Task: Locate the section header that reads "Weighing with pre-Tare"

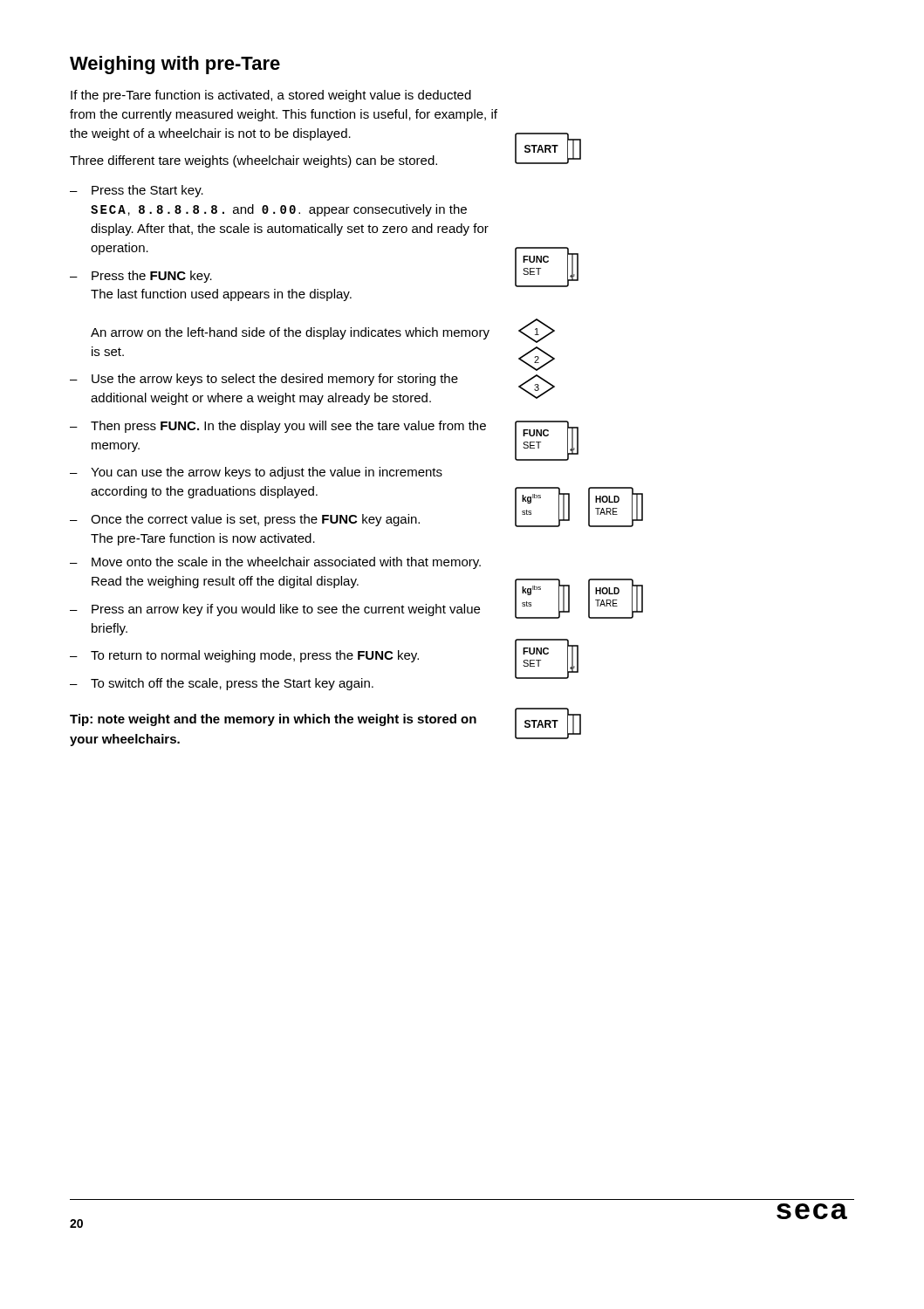Action: click(x=284, y=64)
